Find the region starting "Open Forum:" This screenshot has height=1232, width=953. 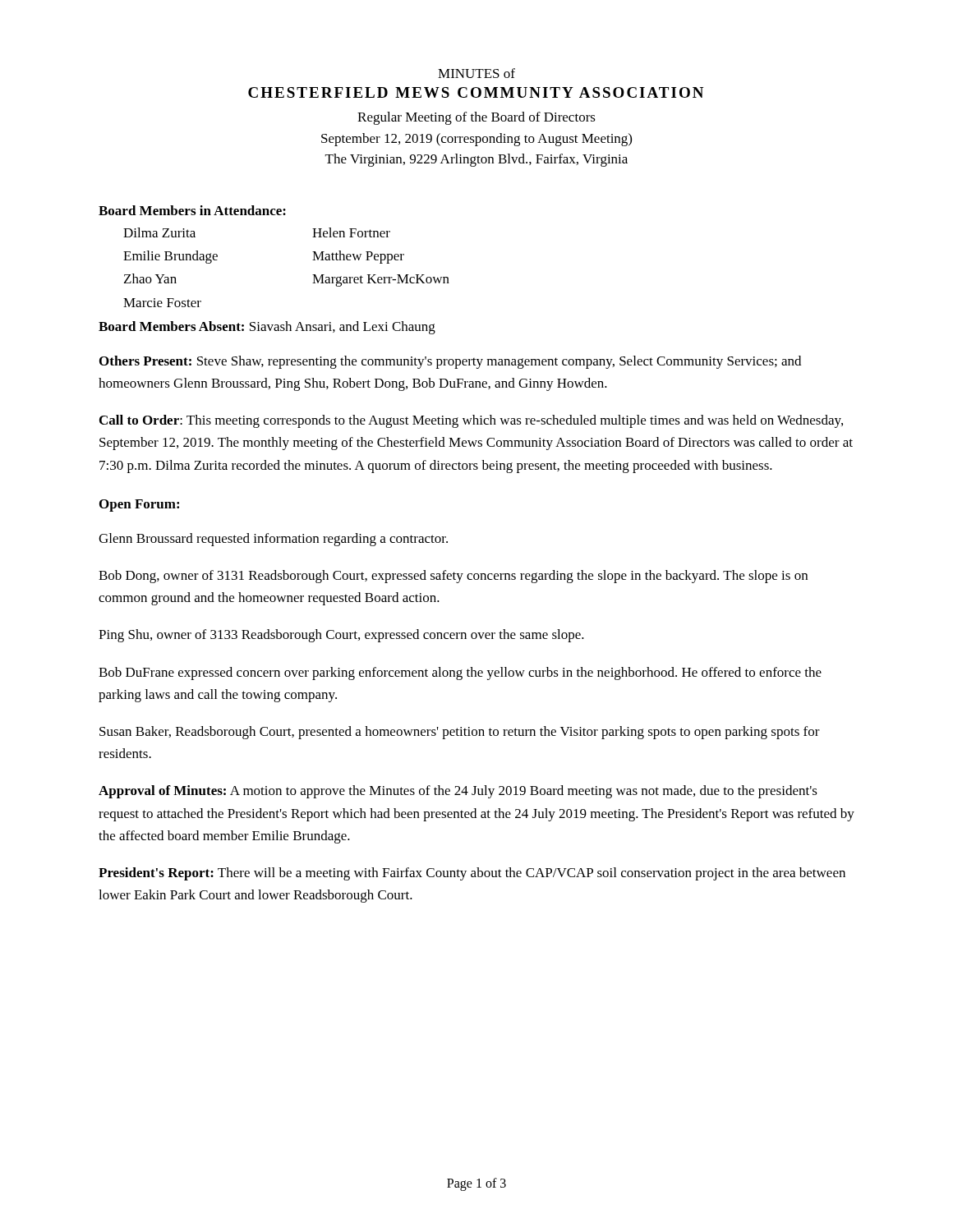tap(139, 504)
